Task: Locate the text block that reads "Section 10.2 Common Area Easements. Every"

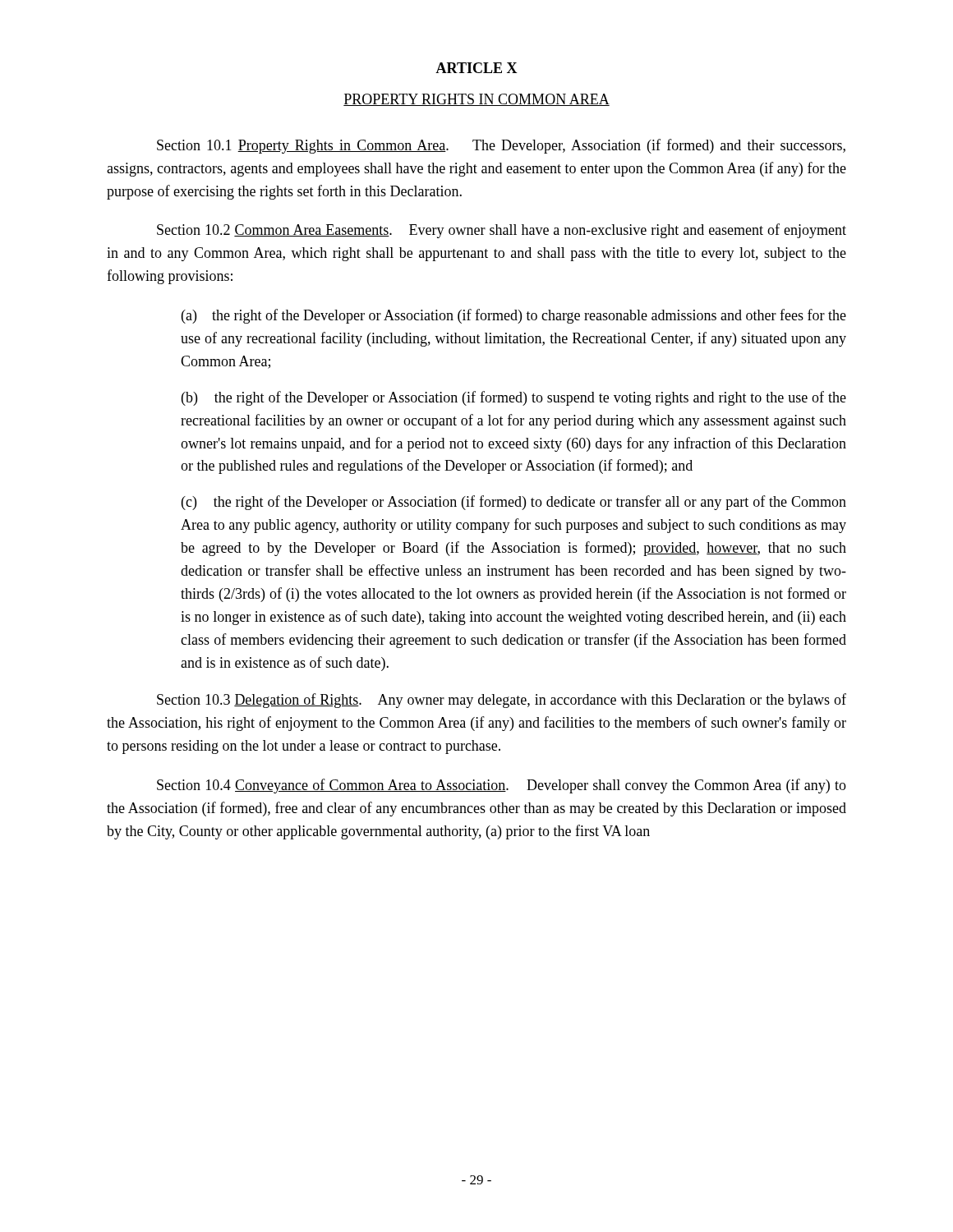Action: (476, 253)
